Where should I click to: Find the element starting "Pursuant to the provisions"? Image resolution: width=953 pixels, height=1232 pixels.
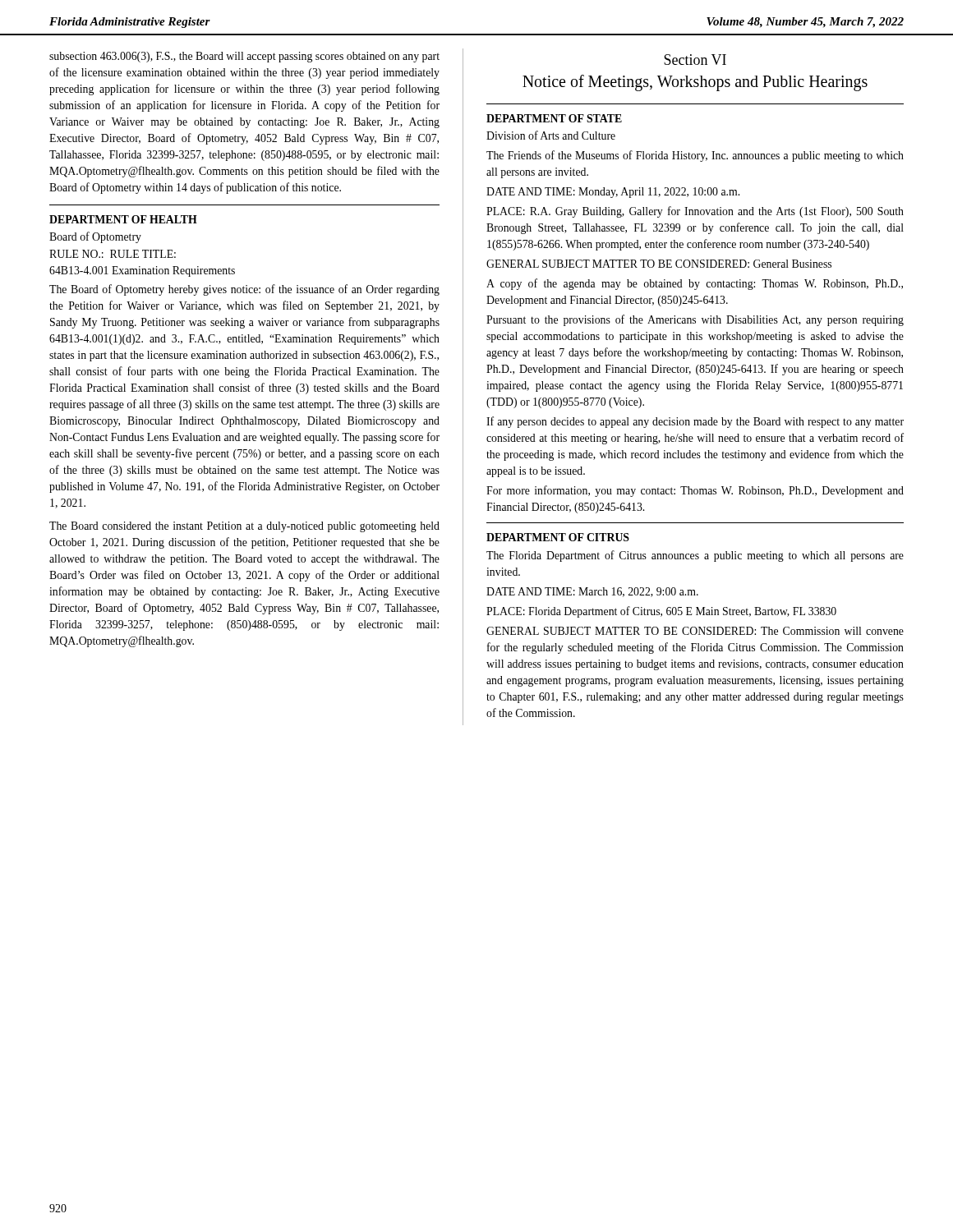click(x=695, y=362)
